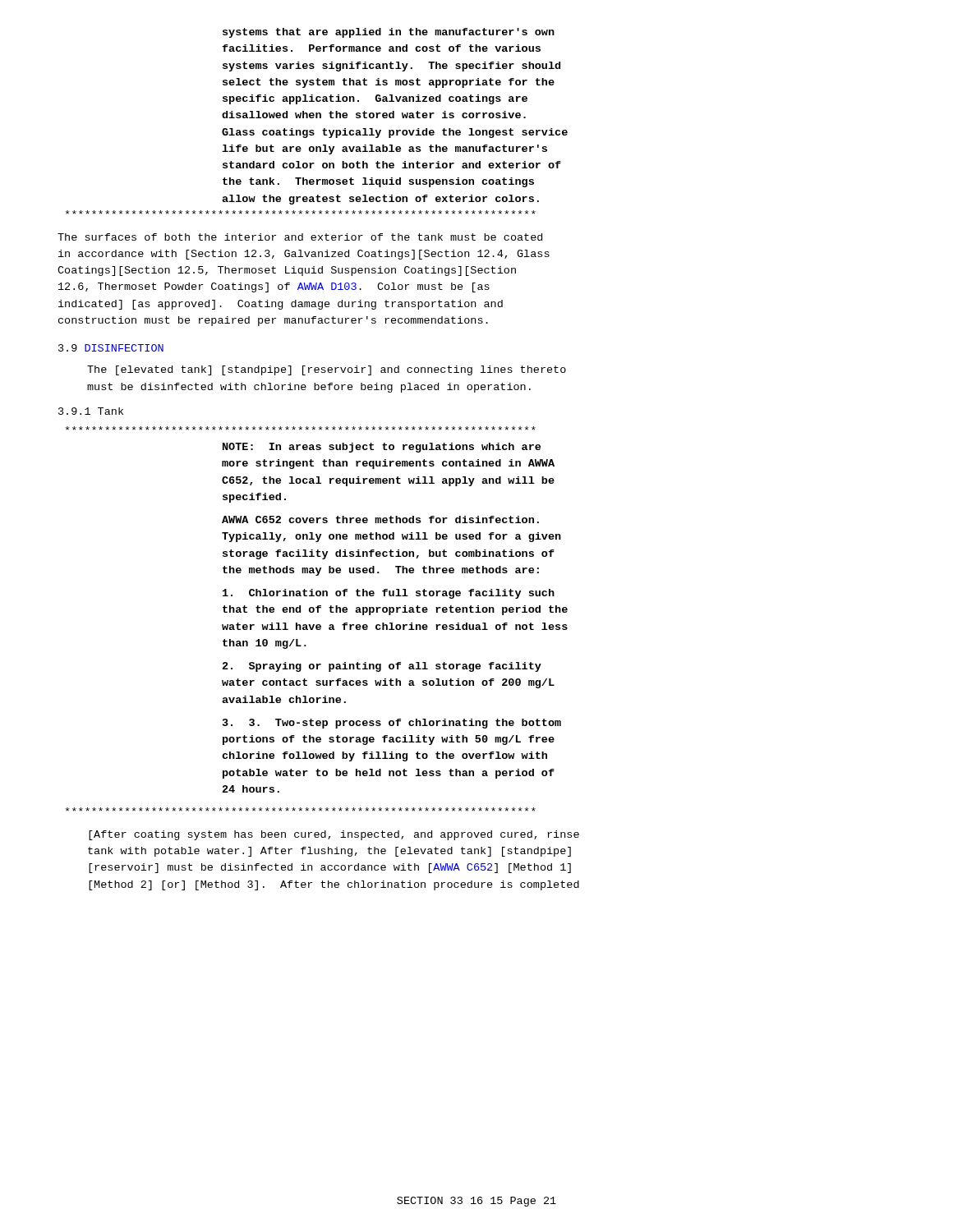The image size is (953, 1232).
Task: Locate the text block starting "[After coating system has"
Action: (491, 860)
